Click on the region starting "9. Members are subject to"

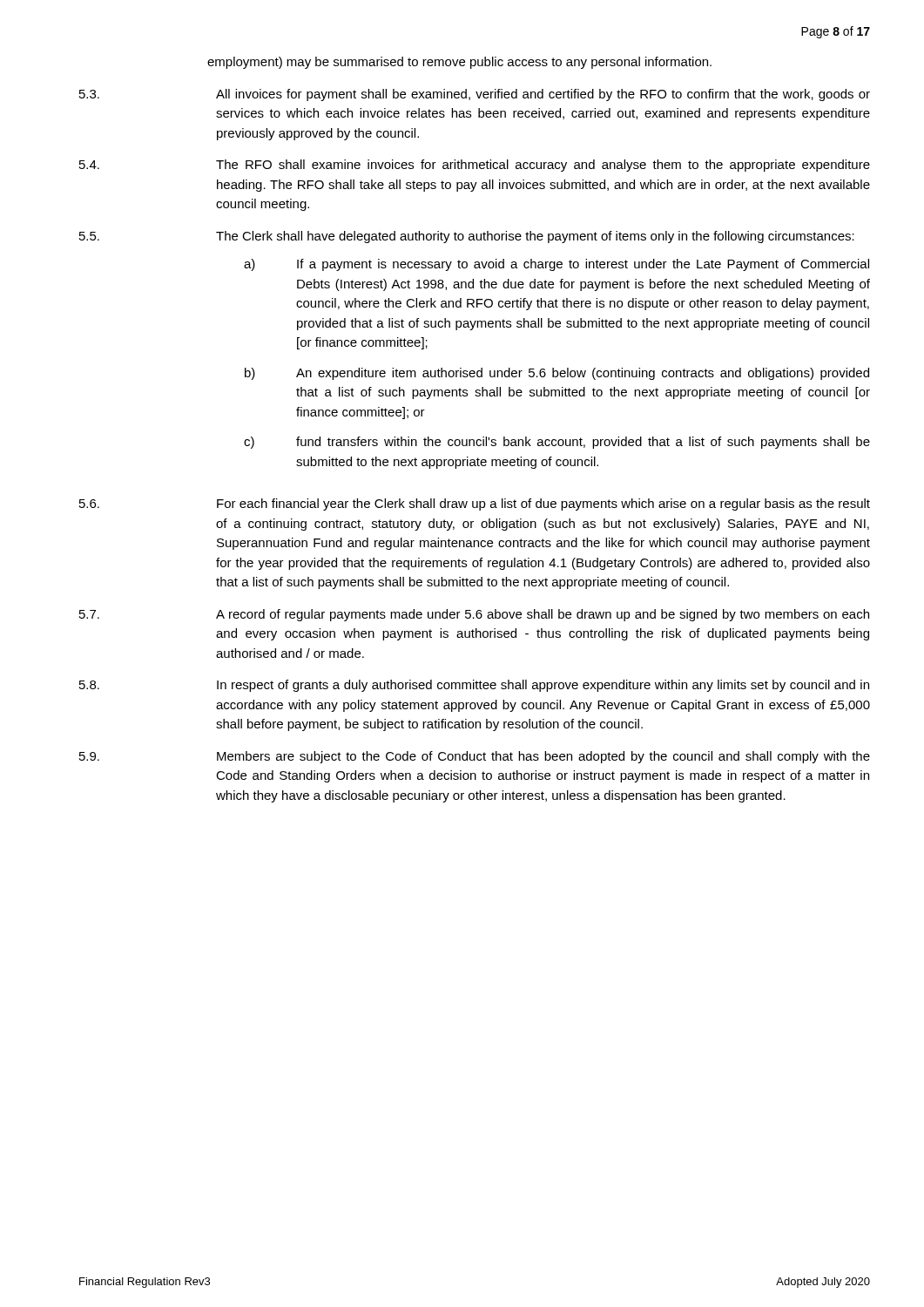tap(474, 776)
